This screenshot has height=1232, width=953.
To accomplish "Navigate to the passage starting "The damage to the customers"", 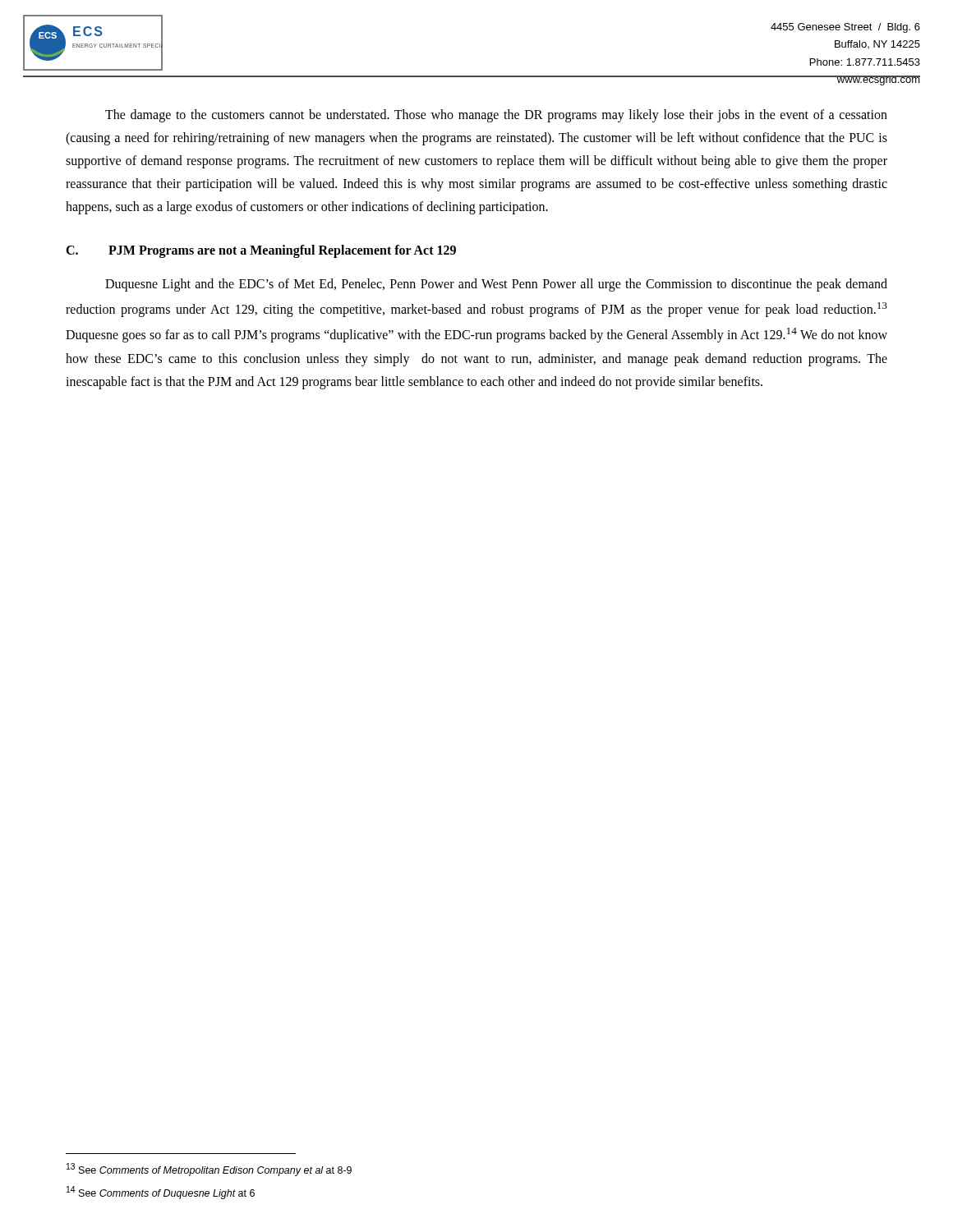I will click(476, 161).
